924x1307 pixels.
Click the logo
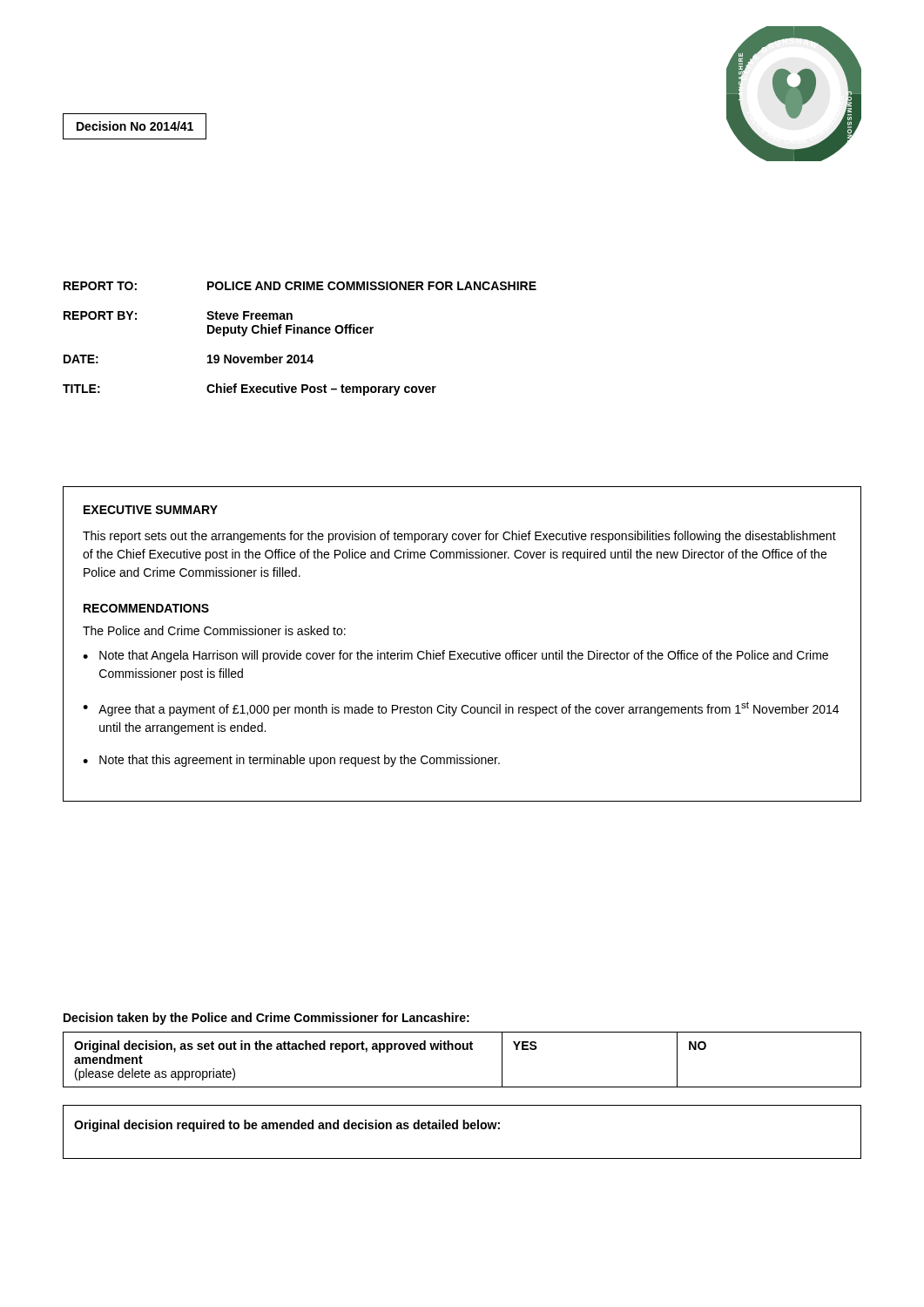[x=794, y=94]
